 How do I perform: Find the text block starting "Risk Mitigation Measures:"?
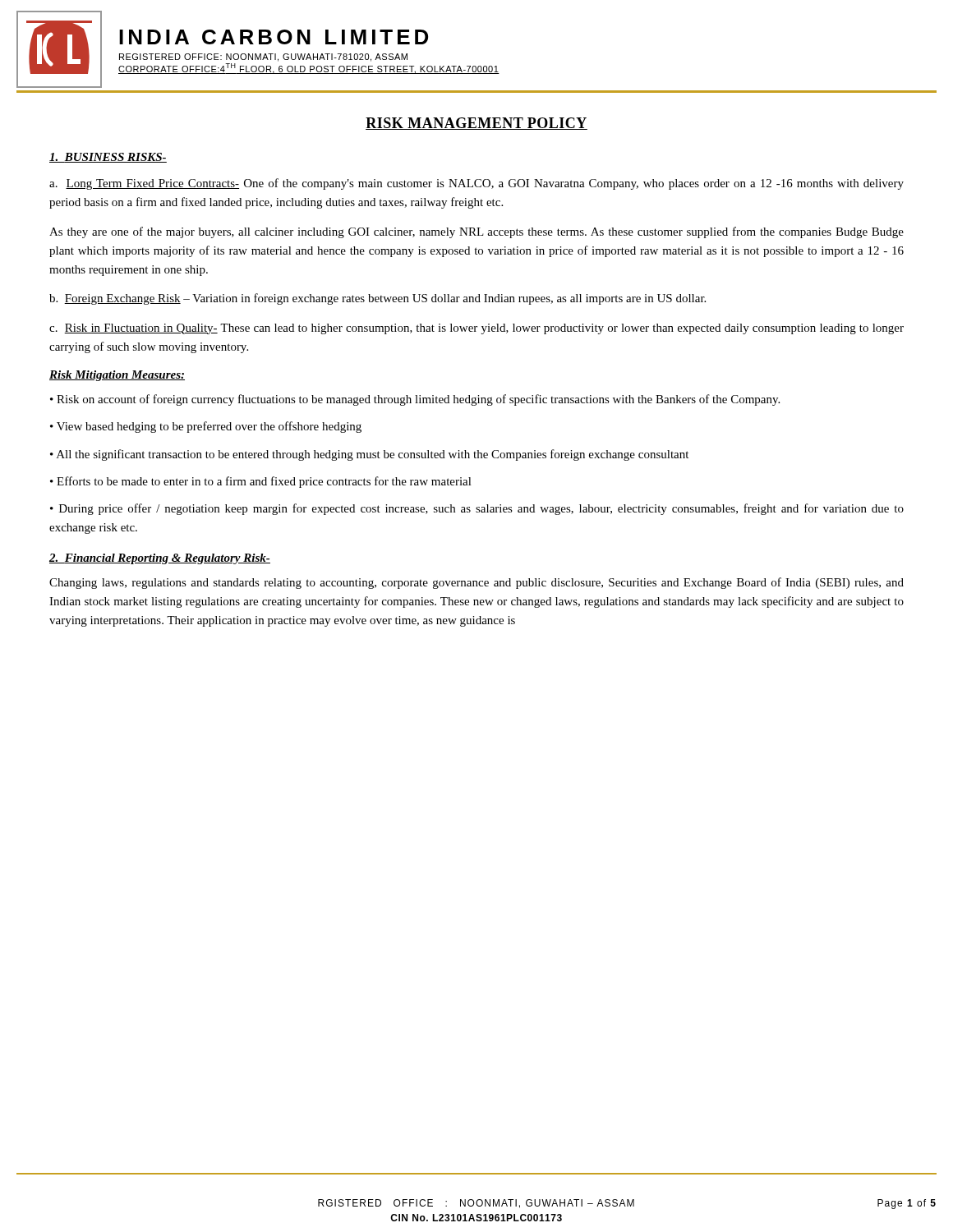click(117, 375)
